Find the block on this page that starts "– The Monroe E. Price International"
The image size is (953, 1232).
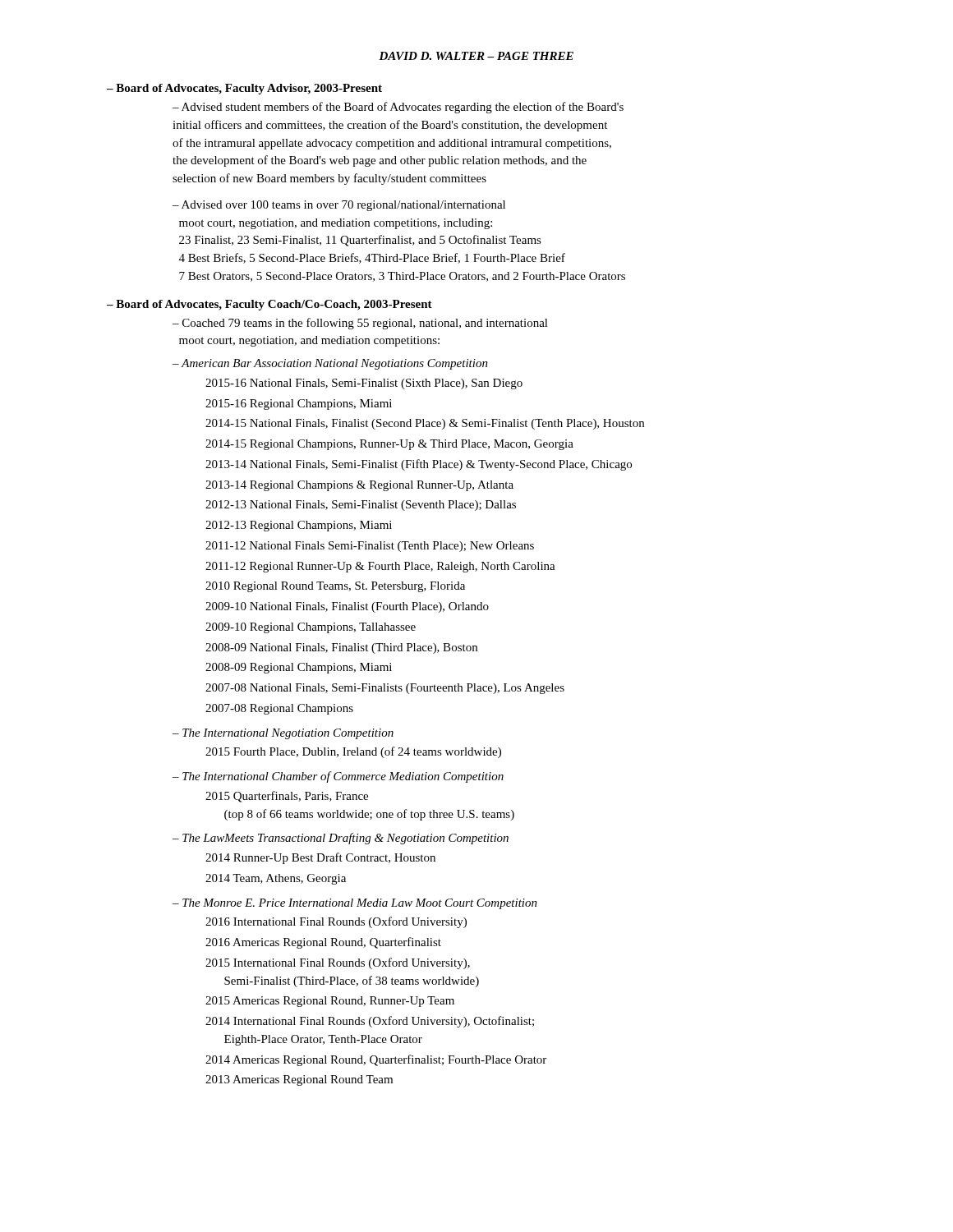355,902
